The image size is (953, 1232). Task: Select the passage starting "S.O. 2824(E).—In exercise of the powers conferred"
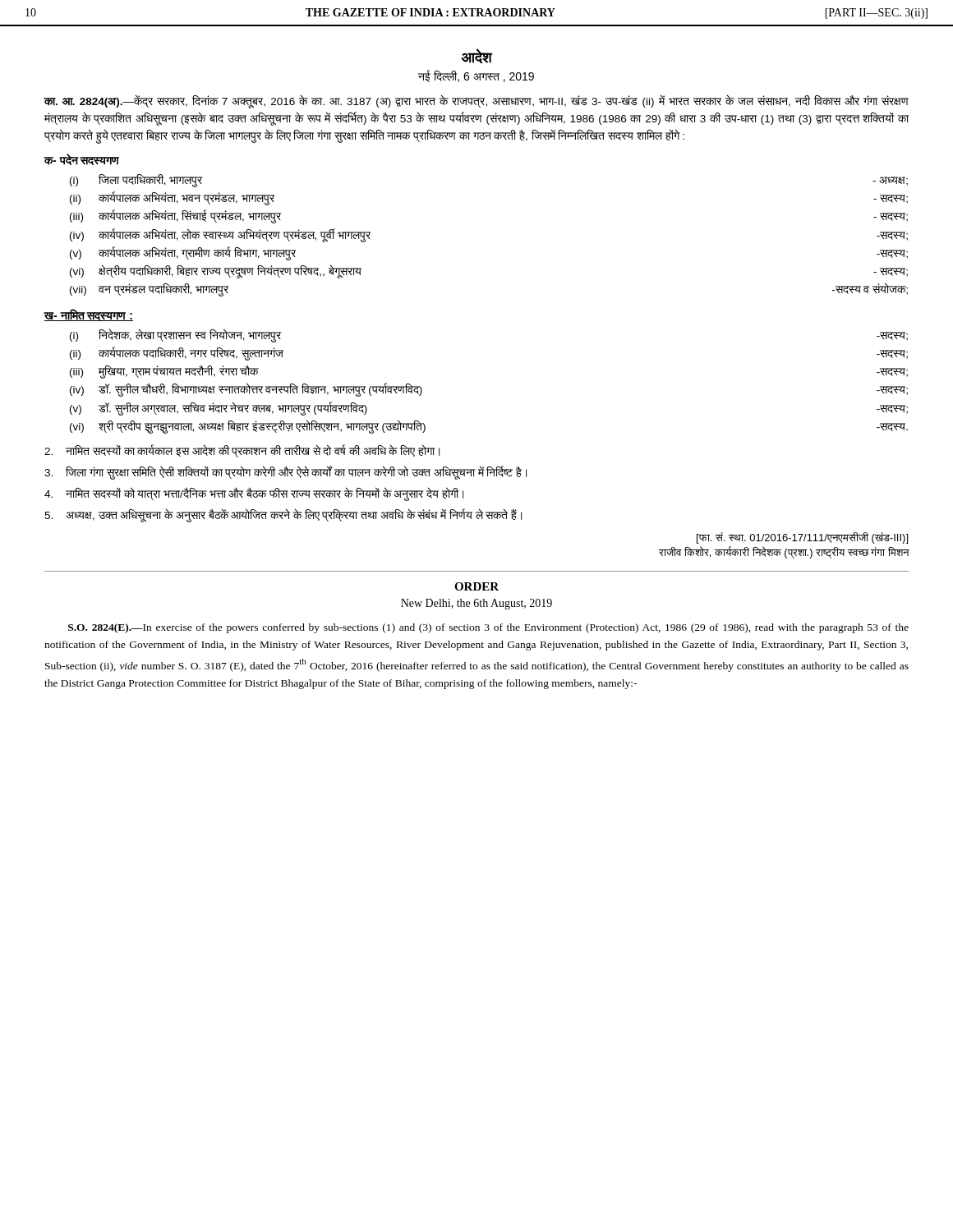click(x=476, y=655)
